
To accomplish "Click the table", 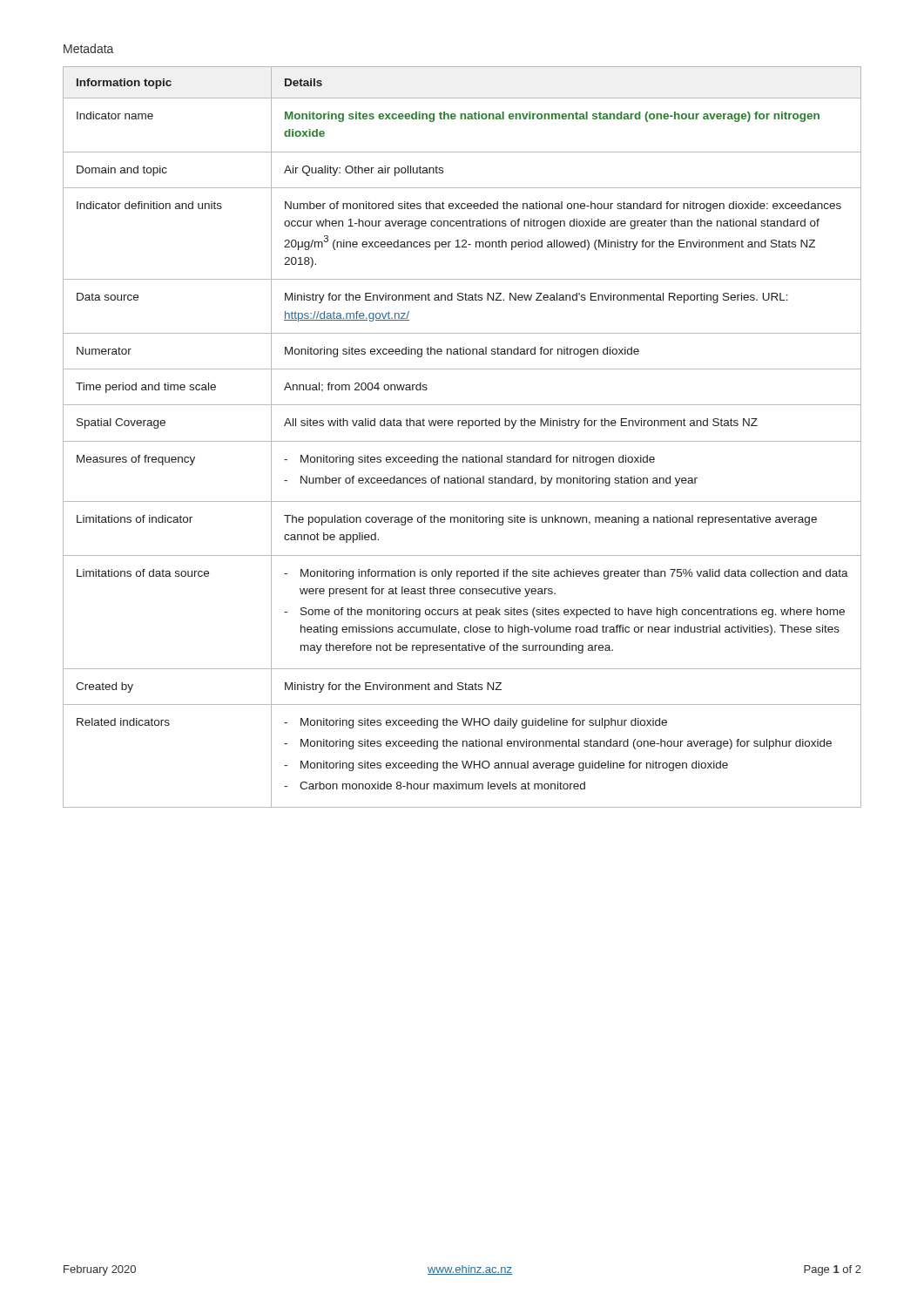I will coord(462,437).
